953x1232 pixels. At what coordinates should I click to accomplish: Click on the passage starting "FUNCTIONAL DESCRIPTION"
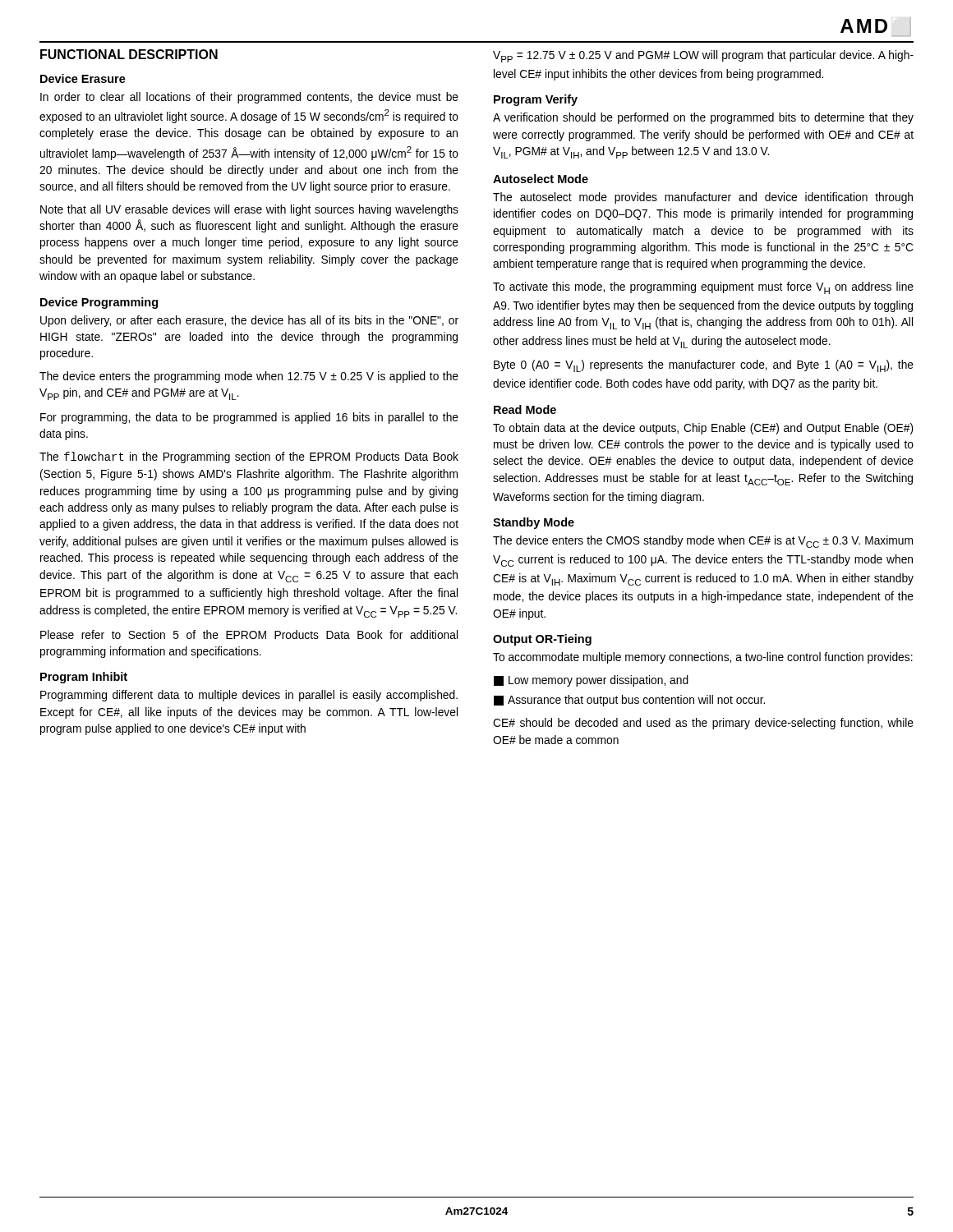click(129, 55)
